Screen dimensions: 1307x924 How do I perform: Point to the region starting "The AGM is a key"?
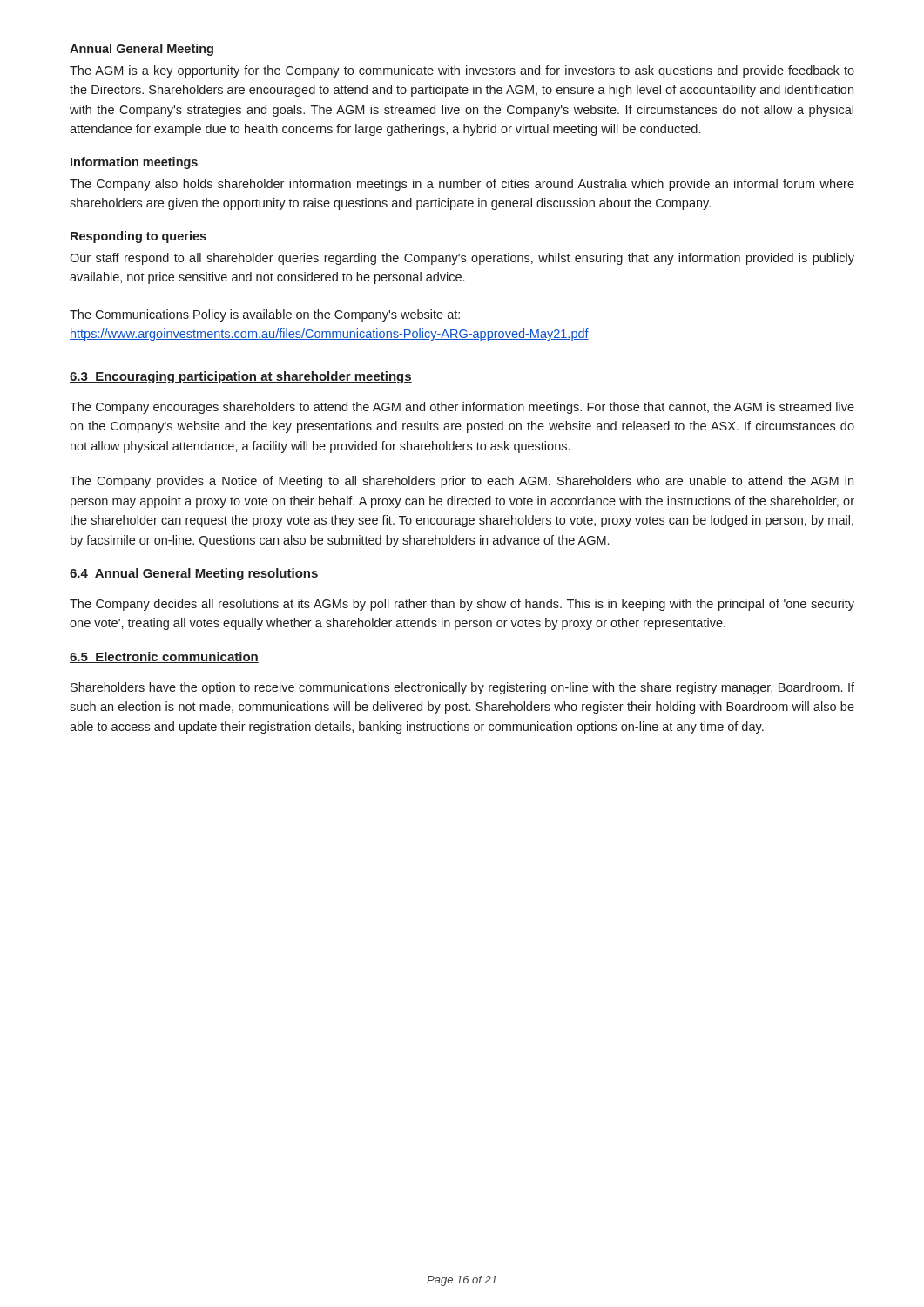click(x=462, y=100)
